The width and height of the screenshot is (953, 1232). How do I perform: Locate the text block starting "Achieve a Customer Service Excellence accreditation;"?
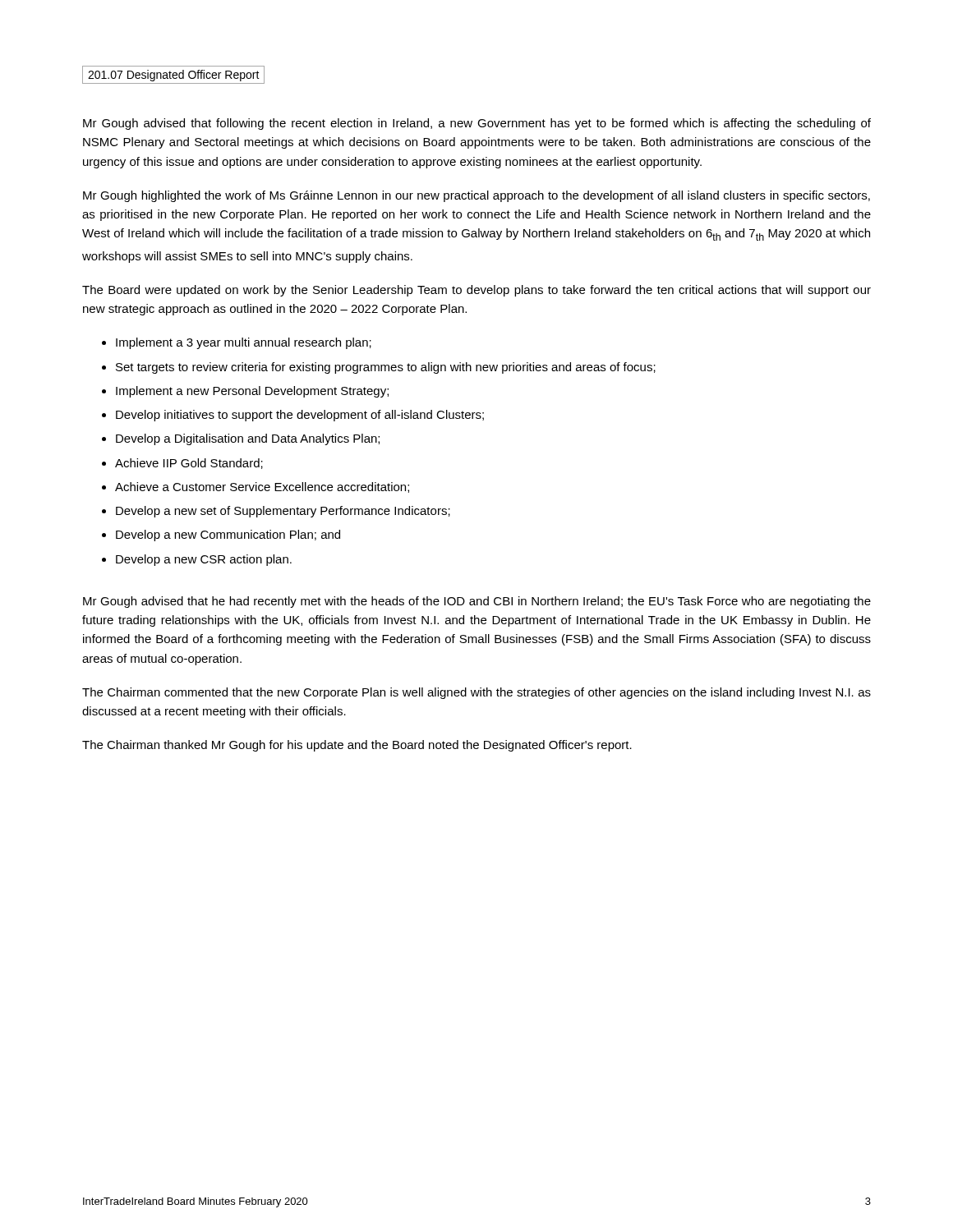tap(263, 487)
